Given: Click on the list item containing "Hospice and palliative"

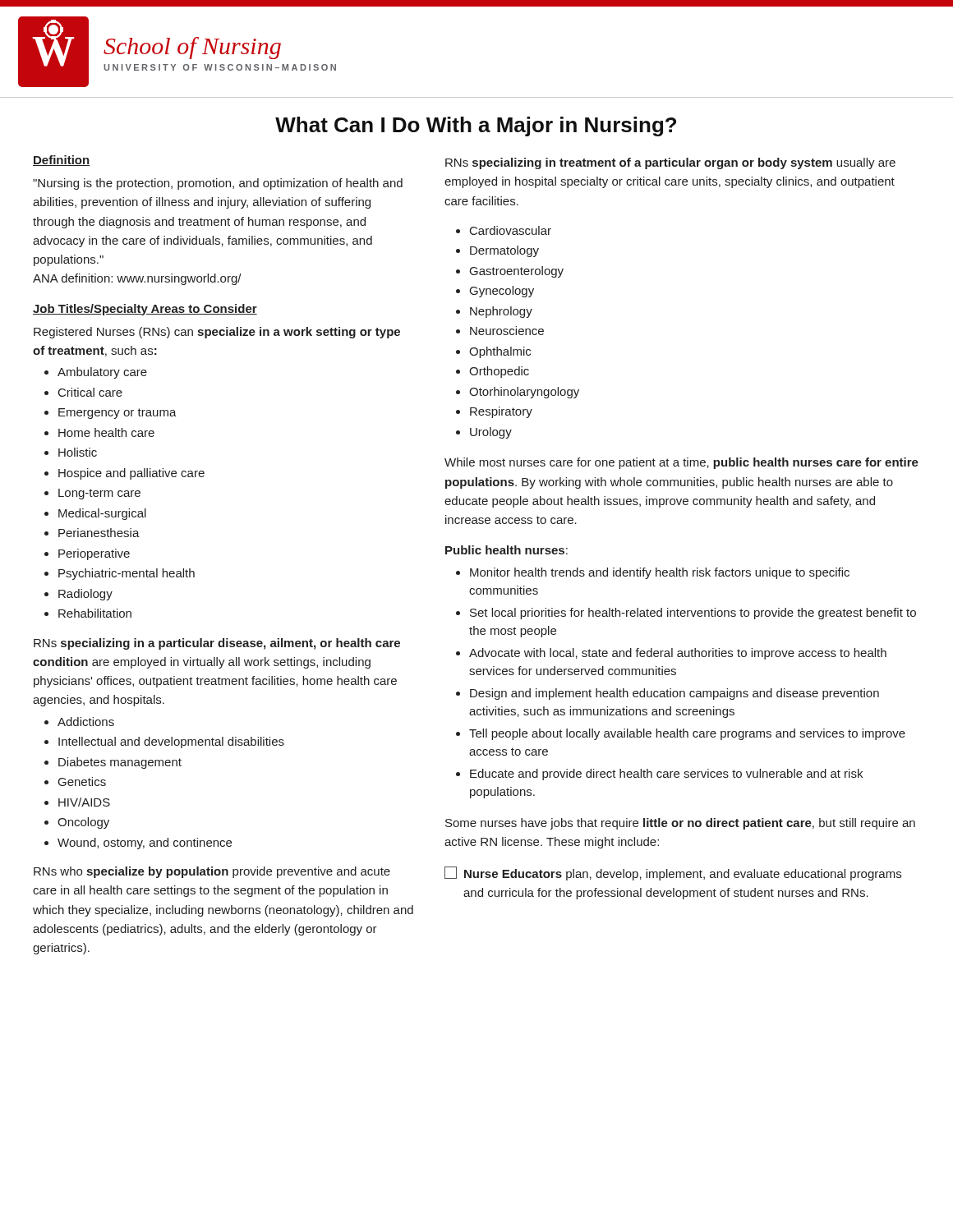Looking at the screenshot, I should 131,472.
